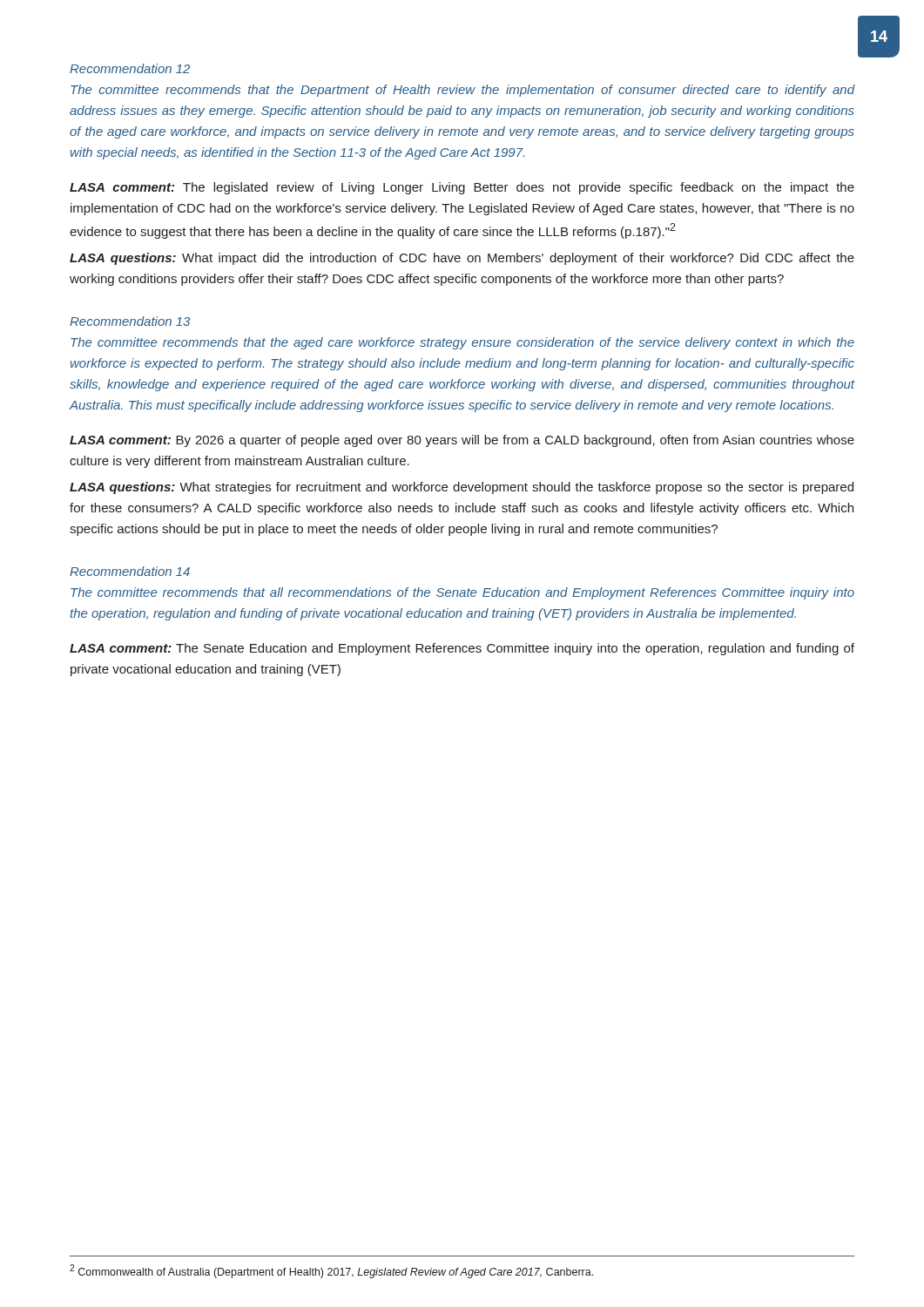The width and height of the screenshot is (924, 1307).
Task: Where does it say "Recommendation 14"?
Action: [130, 571]
